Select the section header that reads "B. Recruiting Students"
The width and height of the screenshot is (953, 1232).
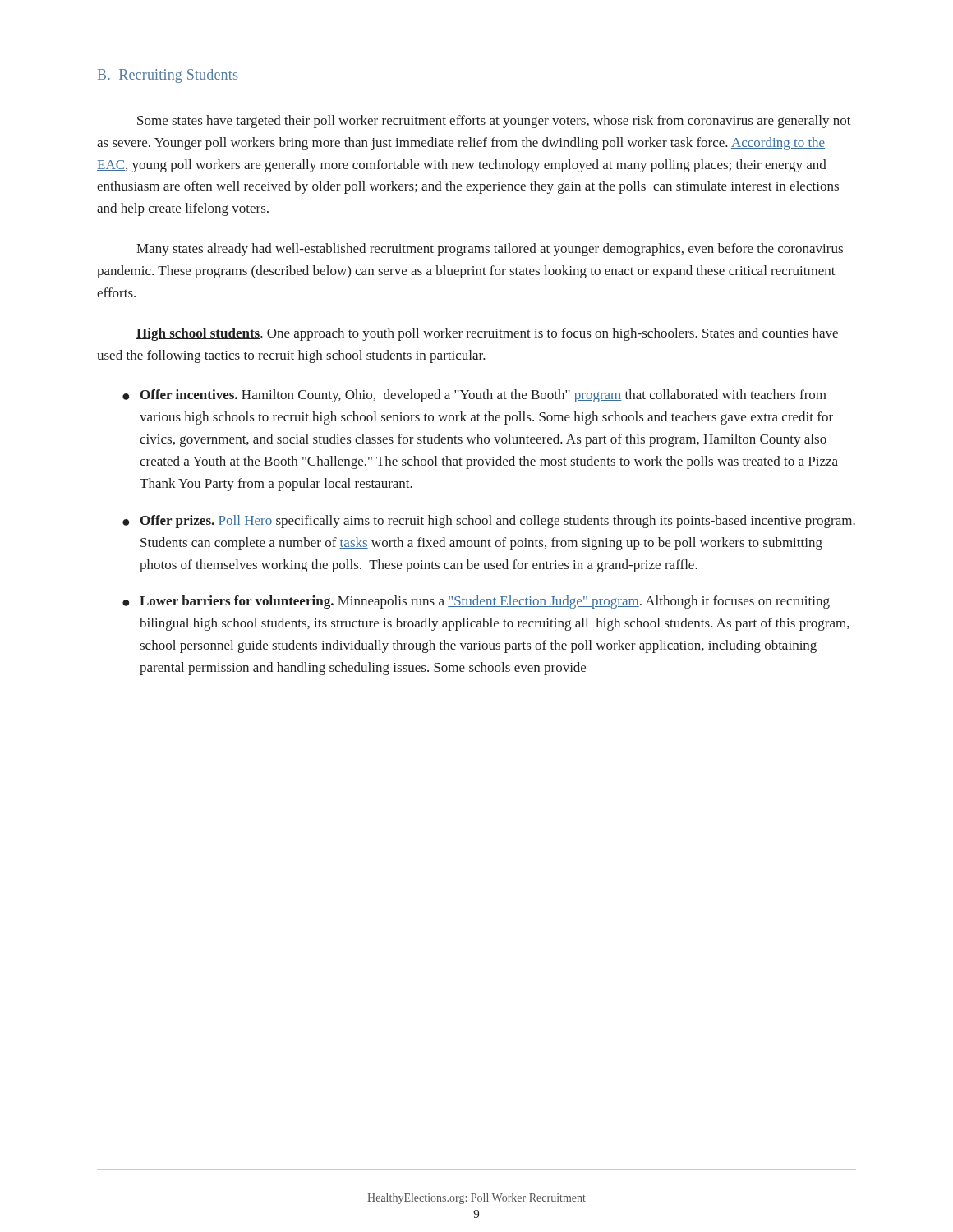tap(168, 75)
